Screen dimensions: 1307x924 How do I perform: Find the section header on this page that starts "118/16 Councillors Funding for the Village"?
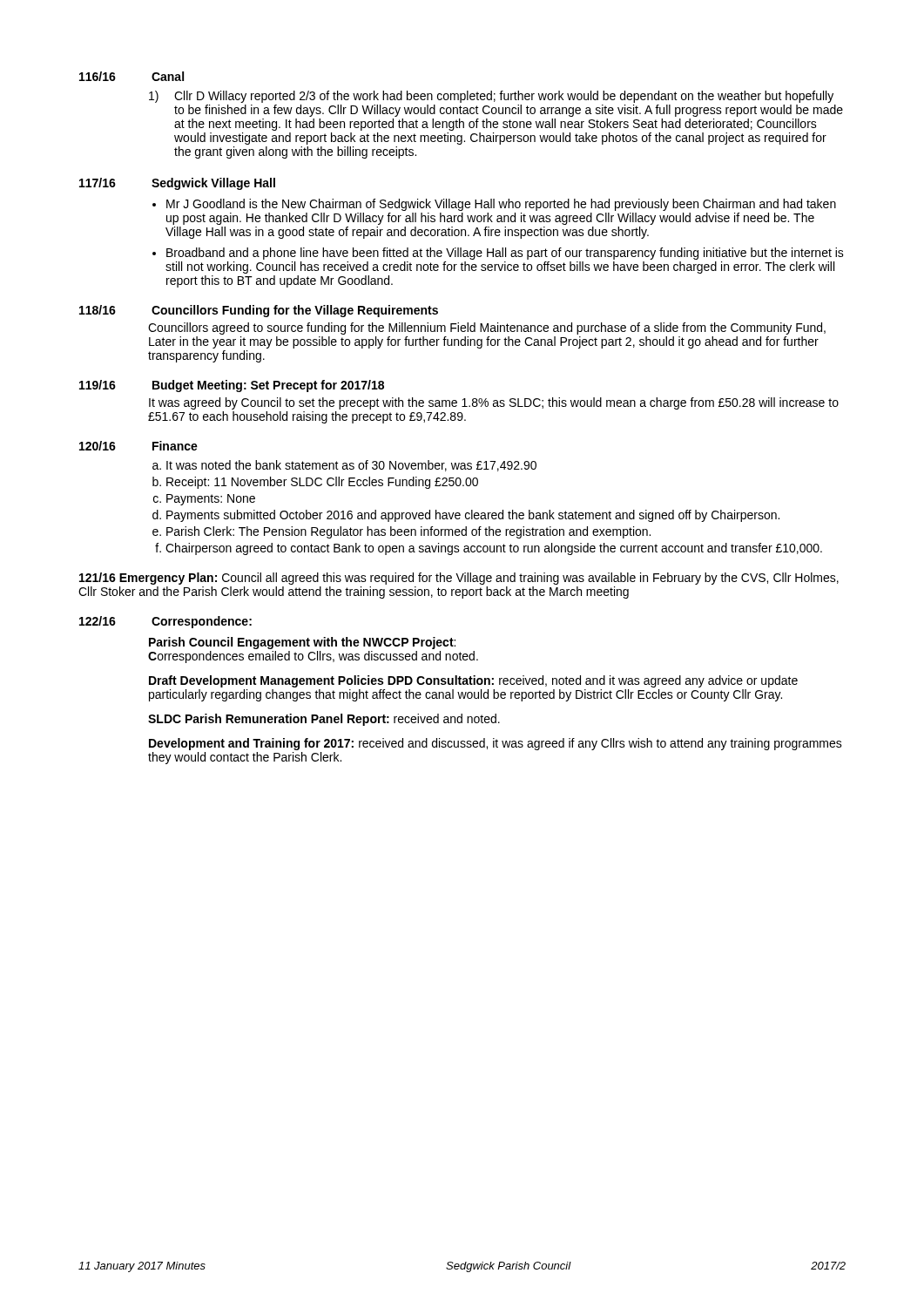coord(258,310)
